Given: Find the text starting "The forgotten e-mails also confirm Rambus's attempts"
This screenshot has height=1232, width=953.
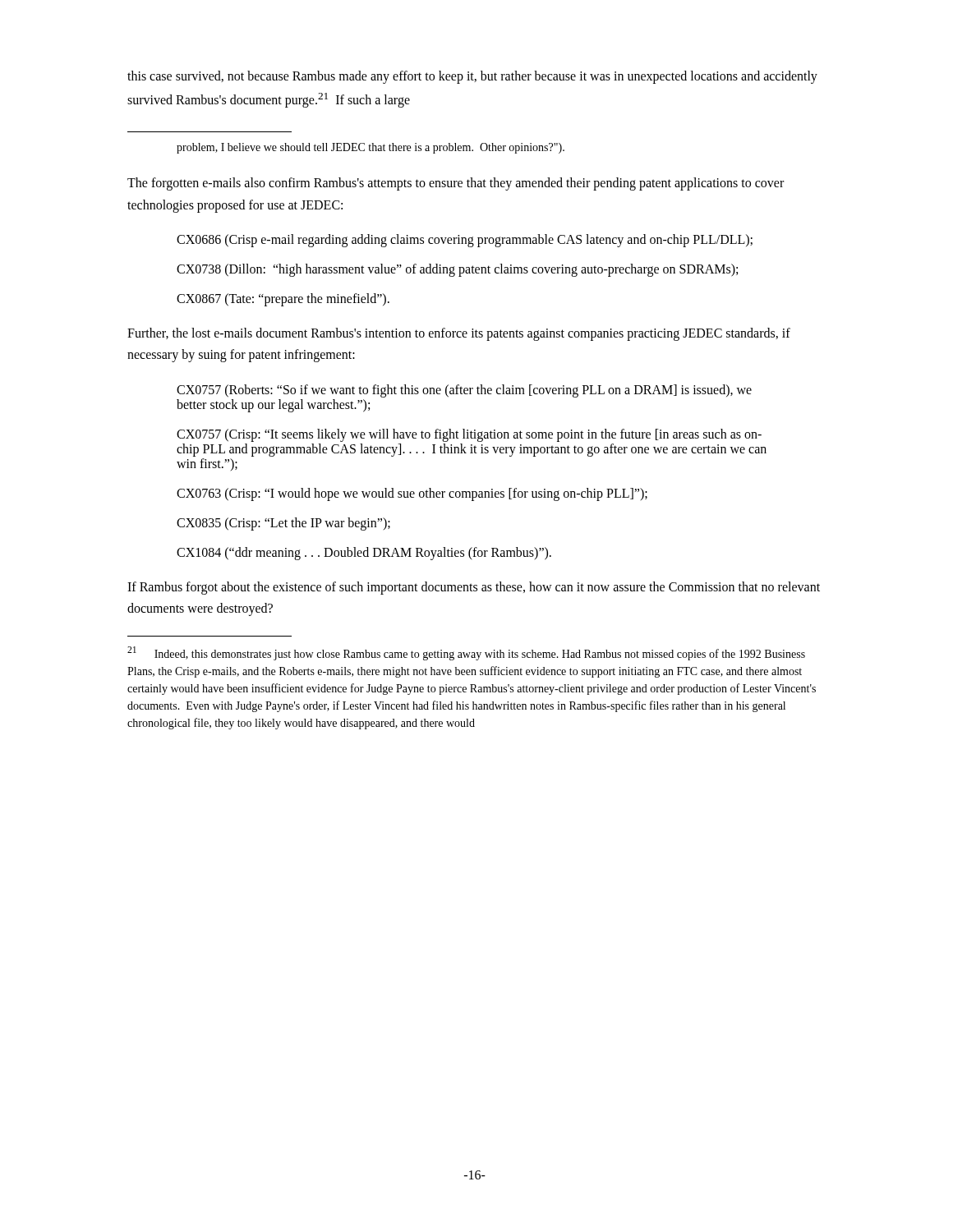Looking at the screenshot, I should [456, 194].
